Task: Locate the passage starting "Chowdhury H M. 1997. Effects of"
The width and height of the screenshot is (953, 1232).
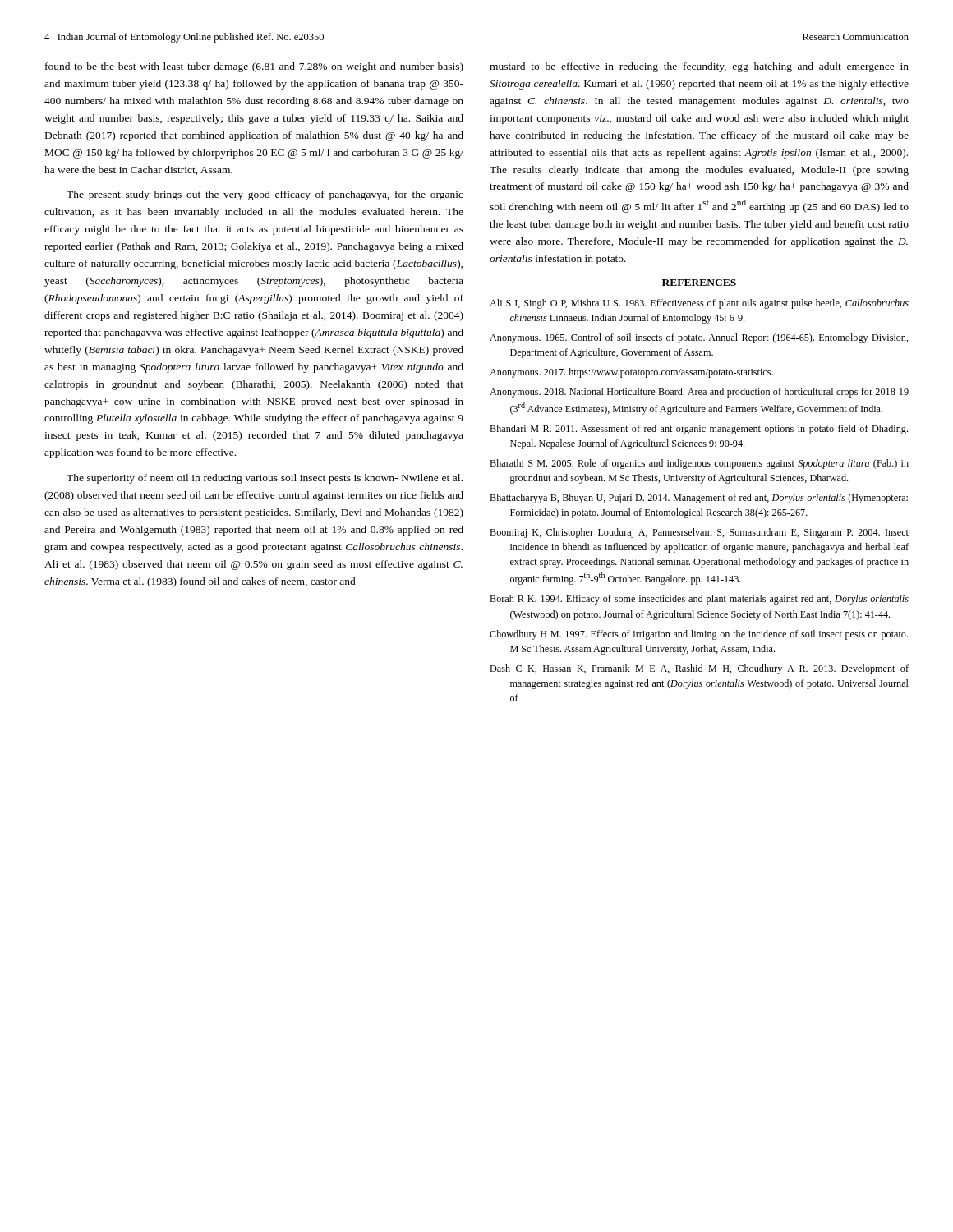Action: tap(699, 641)
